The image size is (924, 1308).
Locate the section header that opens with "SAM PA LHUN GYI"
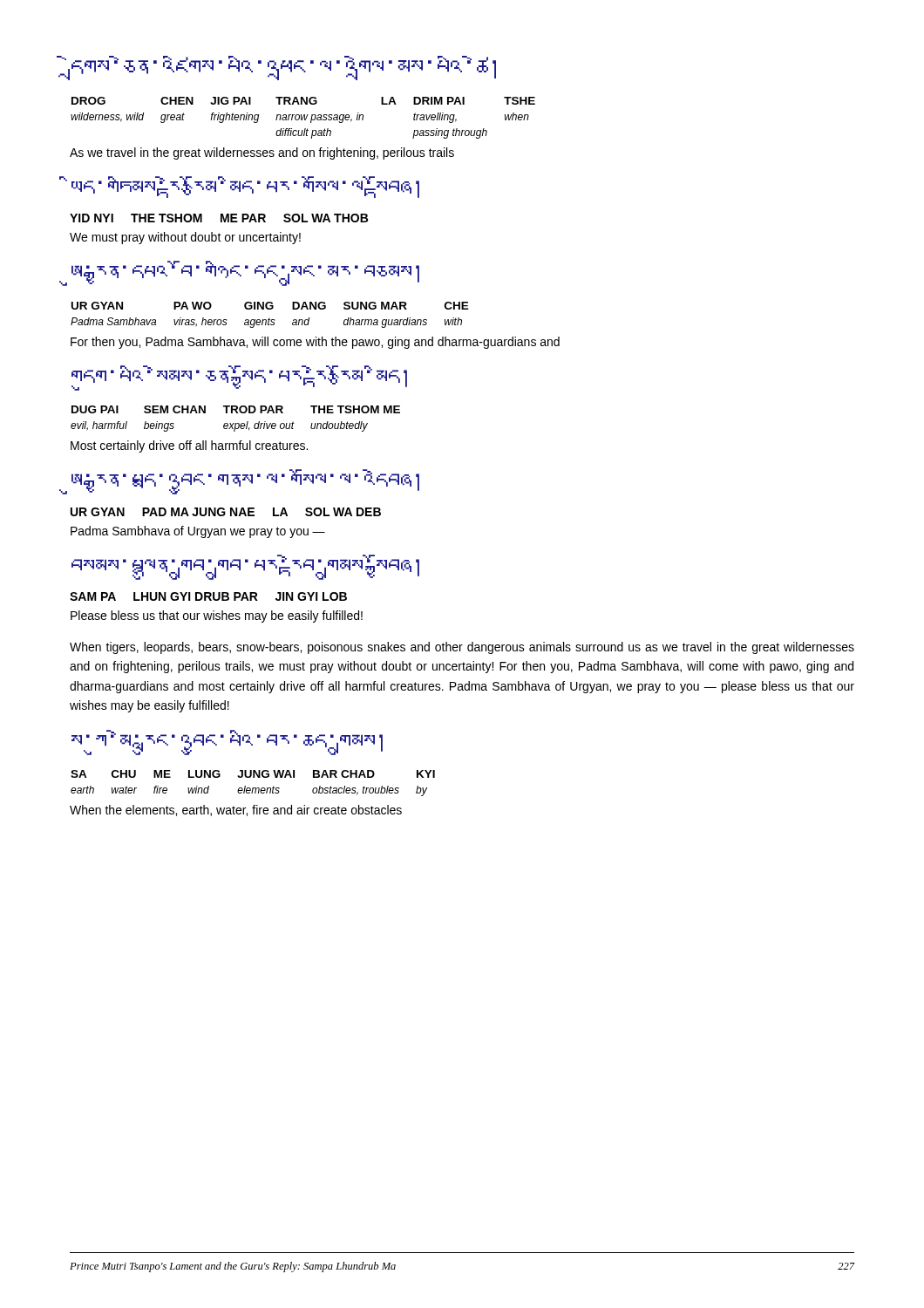pos(209,596)
